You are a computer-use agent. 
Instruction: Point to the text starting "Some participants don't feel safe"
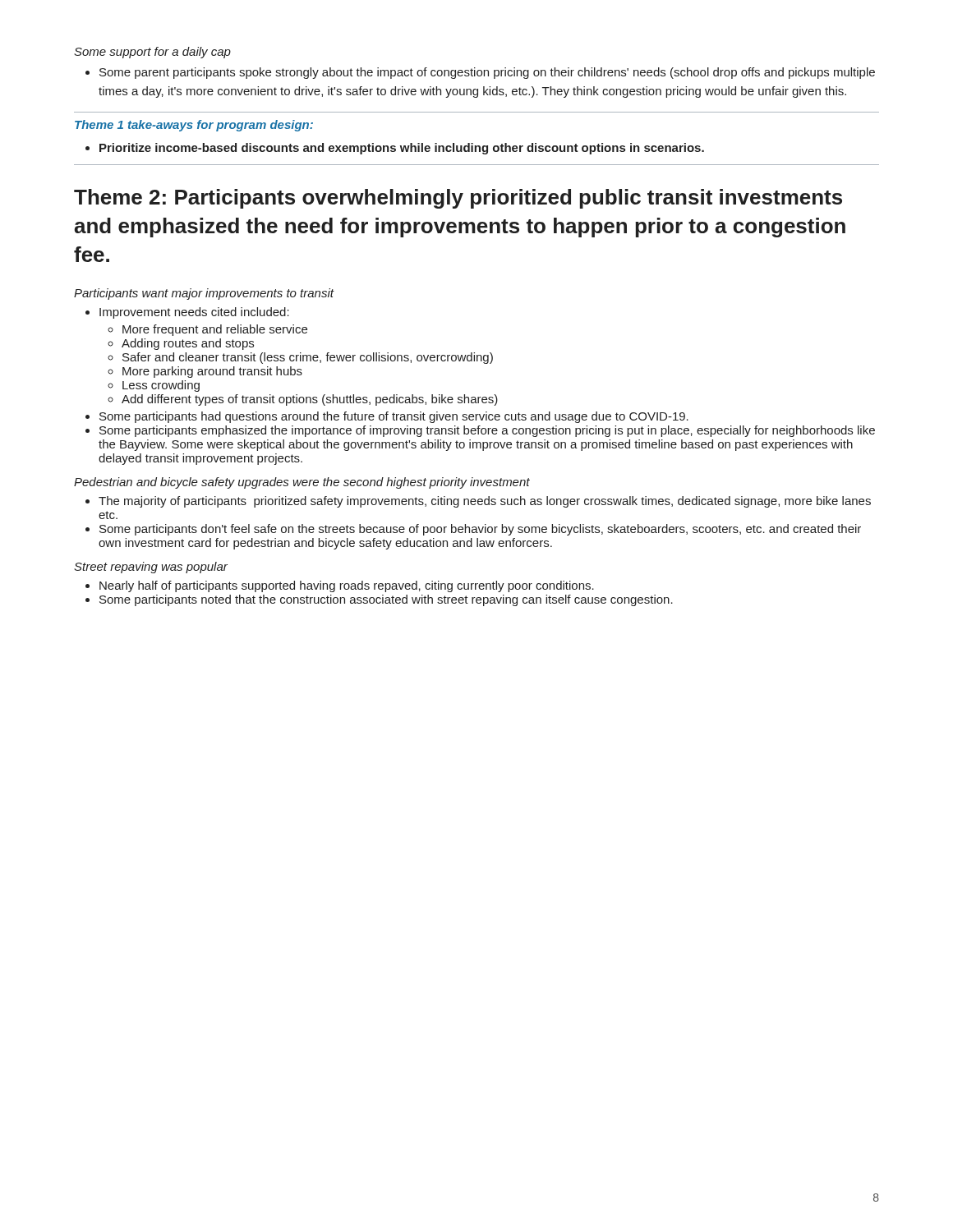tap(489, 535)
